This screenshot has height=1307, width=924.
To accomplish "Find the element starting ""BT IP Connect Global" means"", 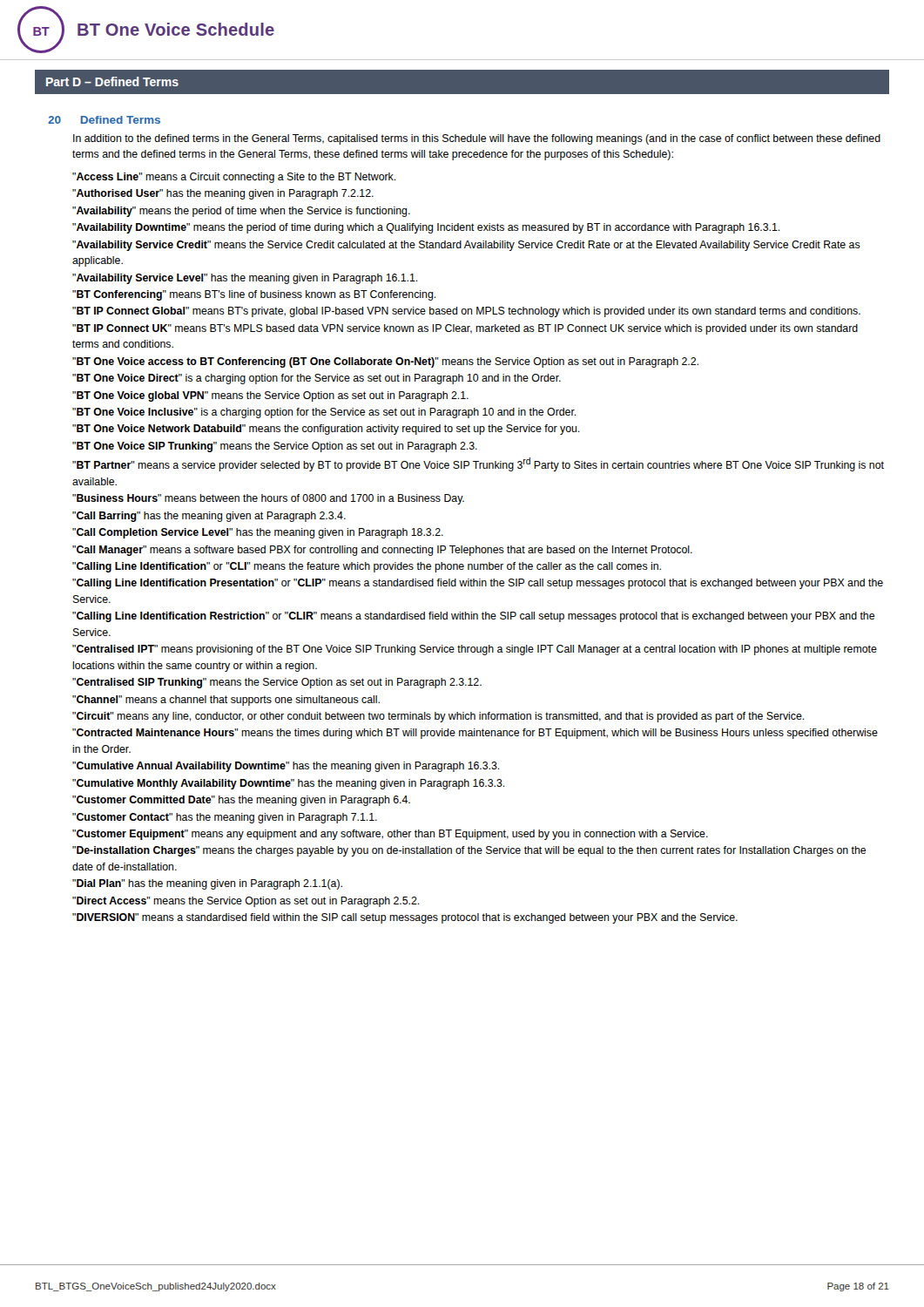I will pyautogui.click(x=467, y=311).
